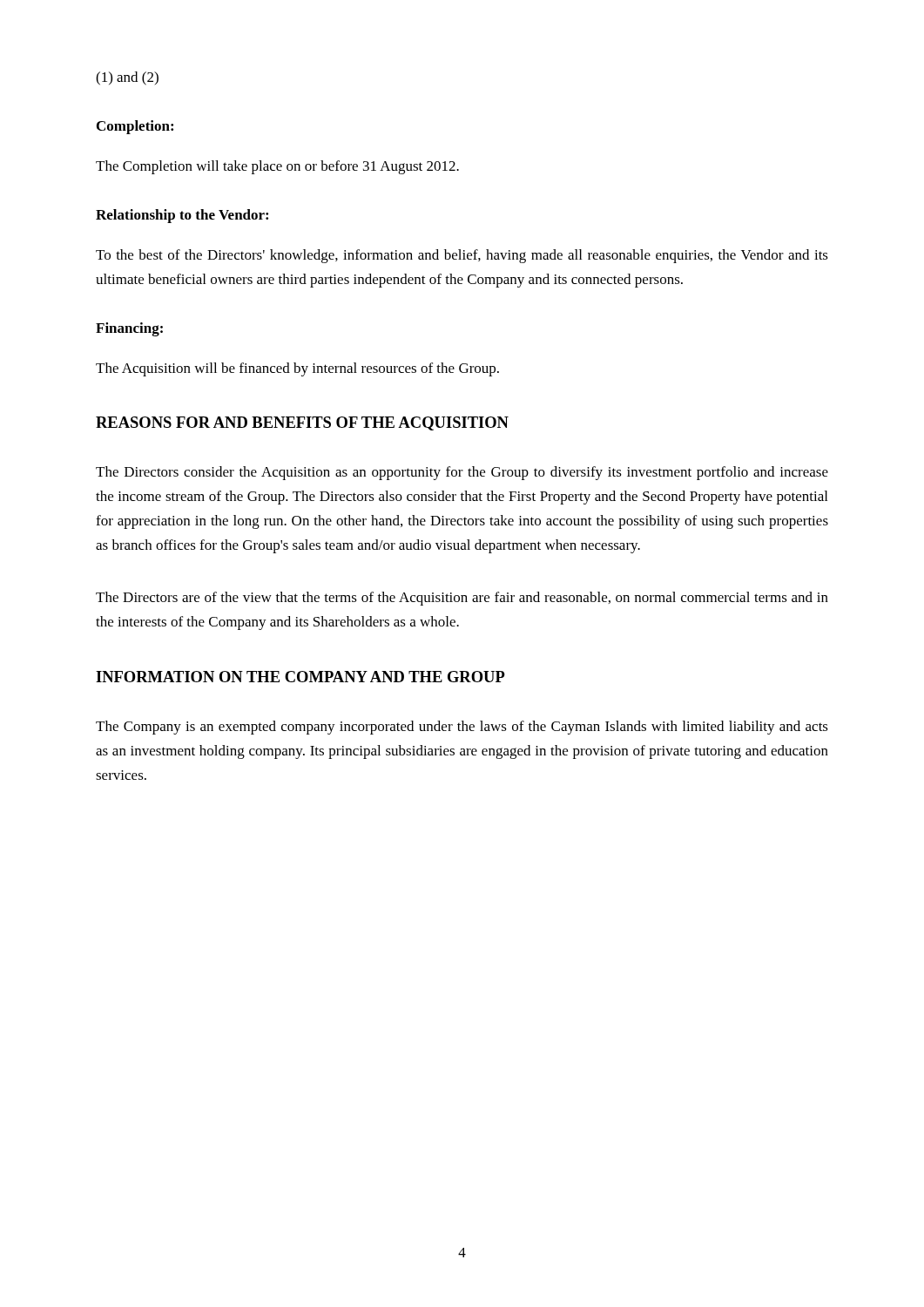Find the section header that reads "REASONS FOR AND BENEFITS OF THE ACQUISITION"
Image resolution: width=924 pixels, height=1307 pixels.
tap(302, 423)
